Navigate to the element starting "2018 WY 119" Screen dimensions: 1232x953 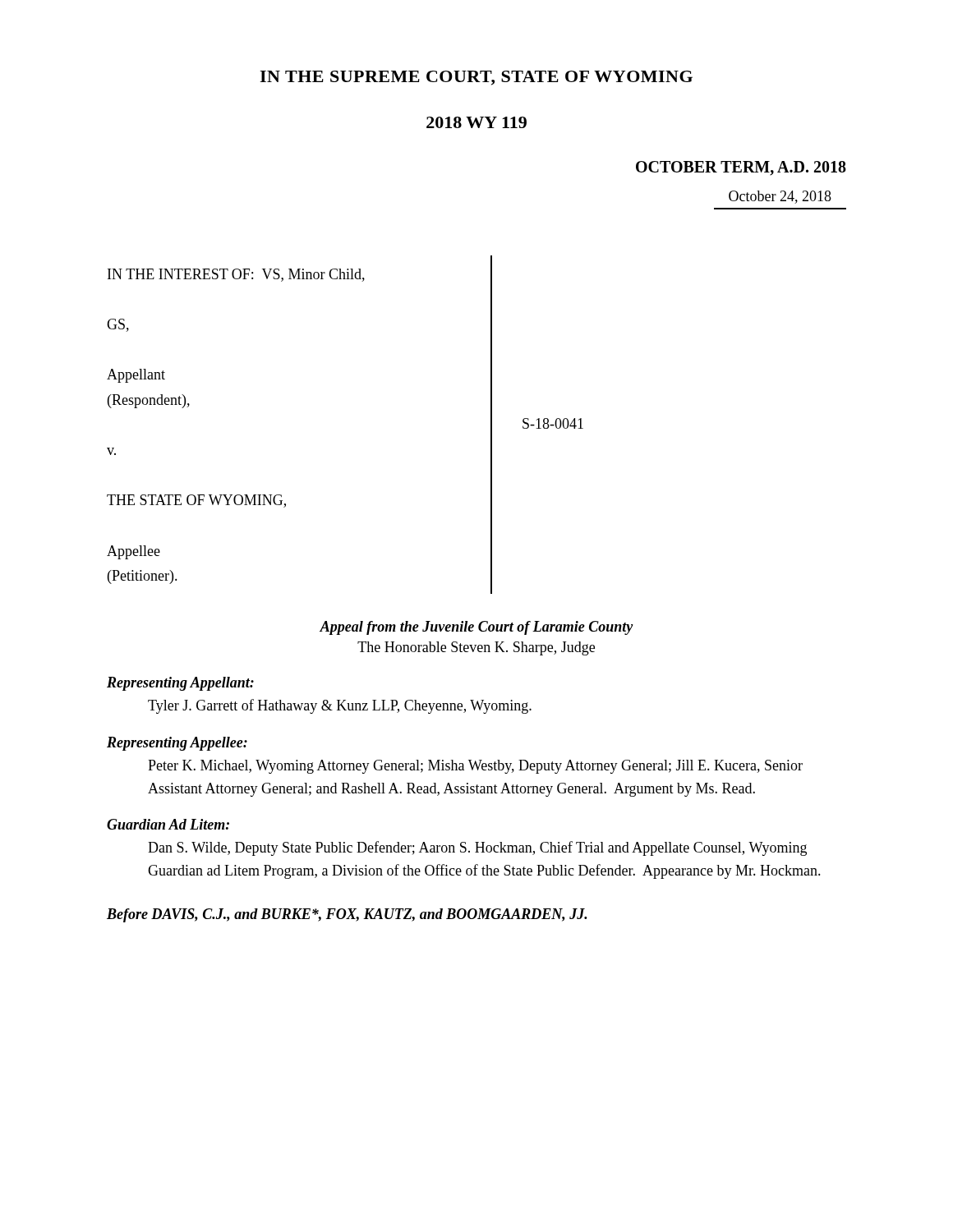click(x=476, y=122)
